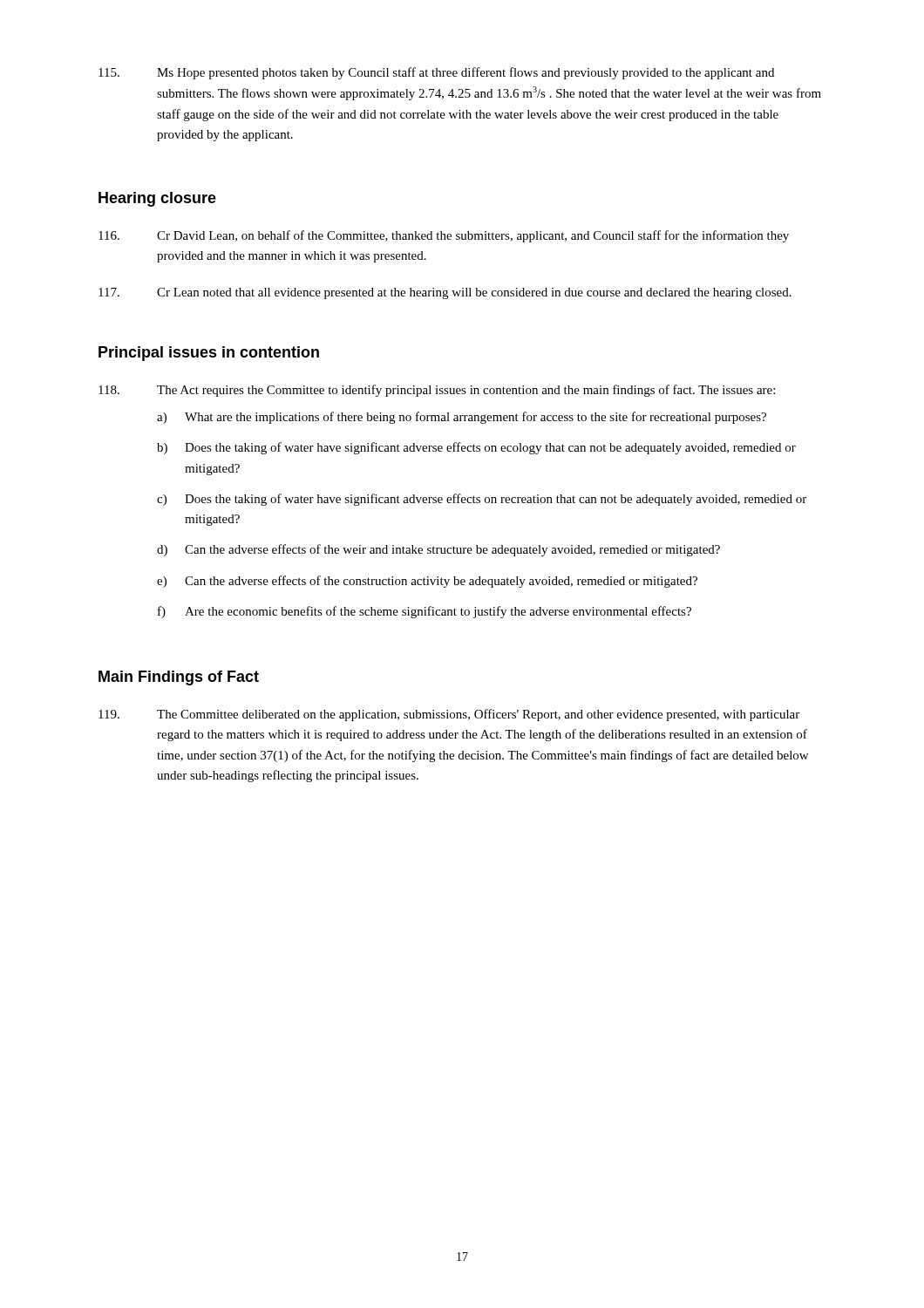Image resolution: width=924 pixels, height=1308 pixels.
Task: Locate the passage starting "b) Does the taking"
Action: click(492, 458)
